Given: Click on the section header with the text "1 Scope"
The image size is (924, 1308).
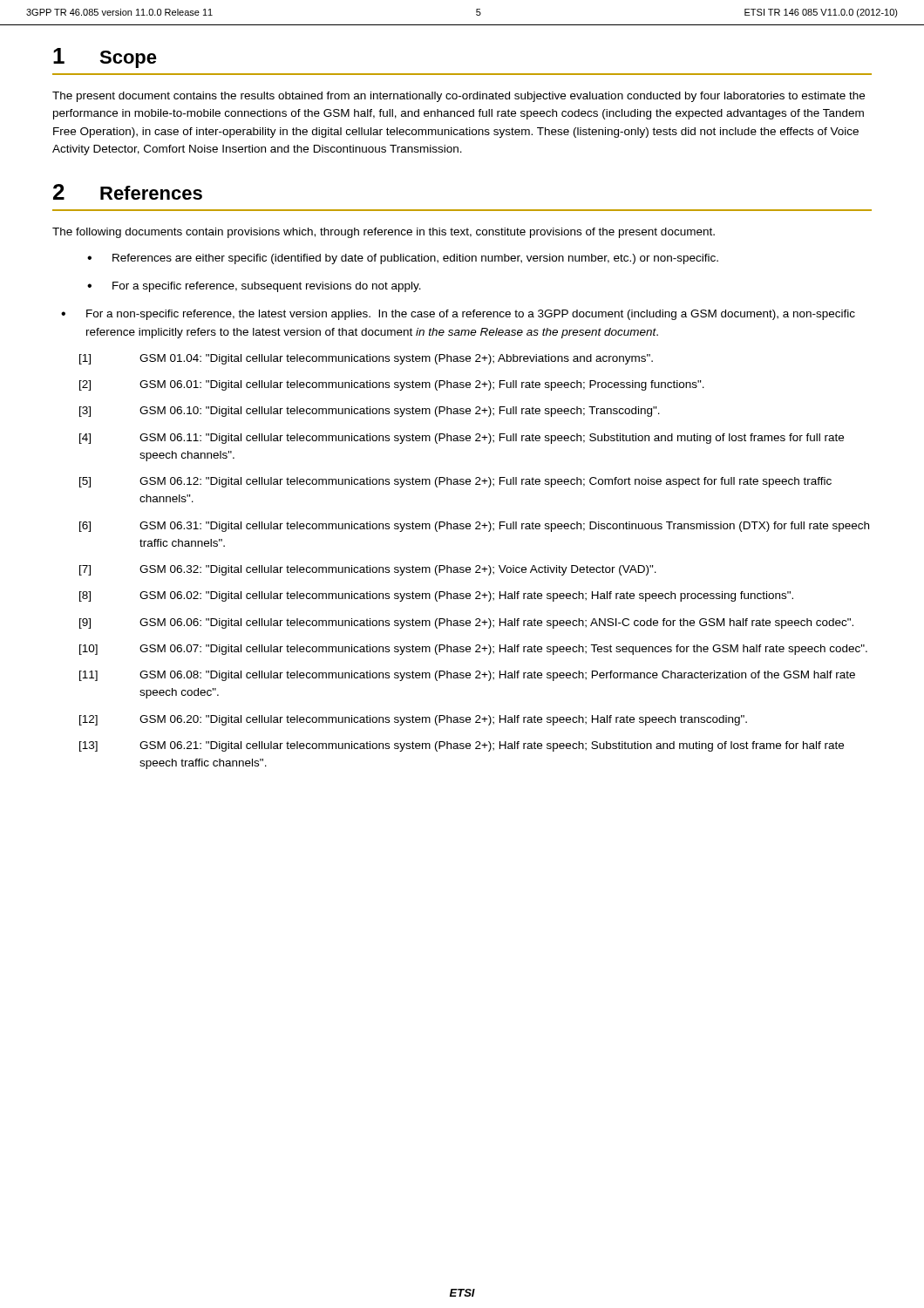Looking at the screenshot, I should [x=105, y=56].
